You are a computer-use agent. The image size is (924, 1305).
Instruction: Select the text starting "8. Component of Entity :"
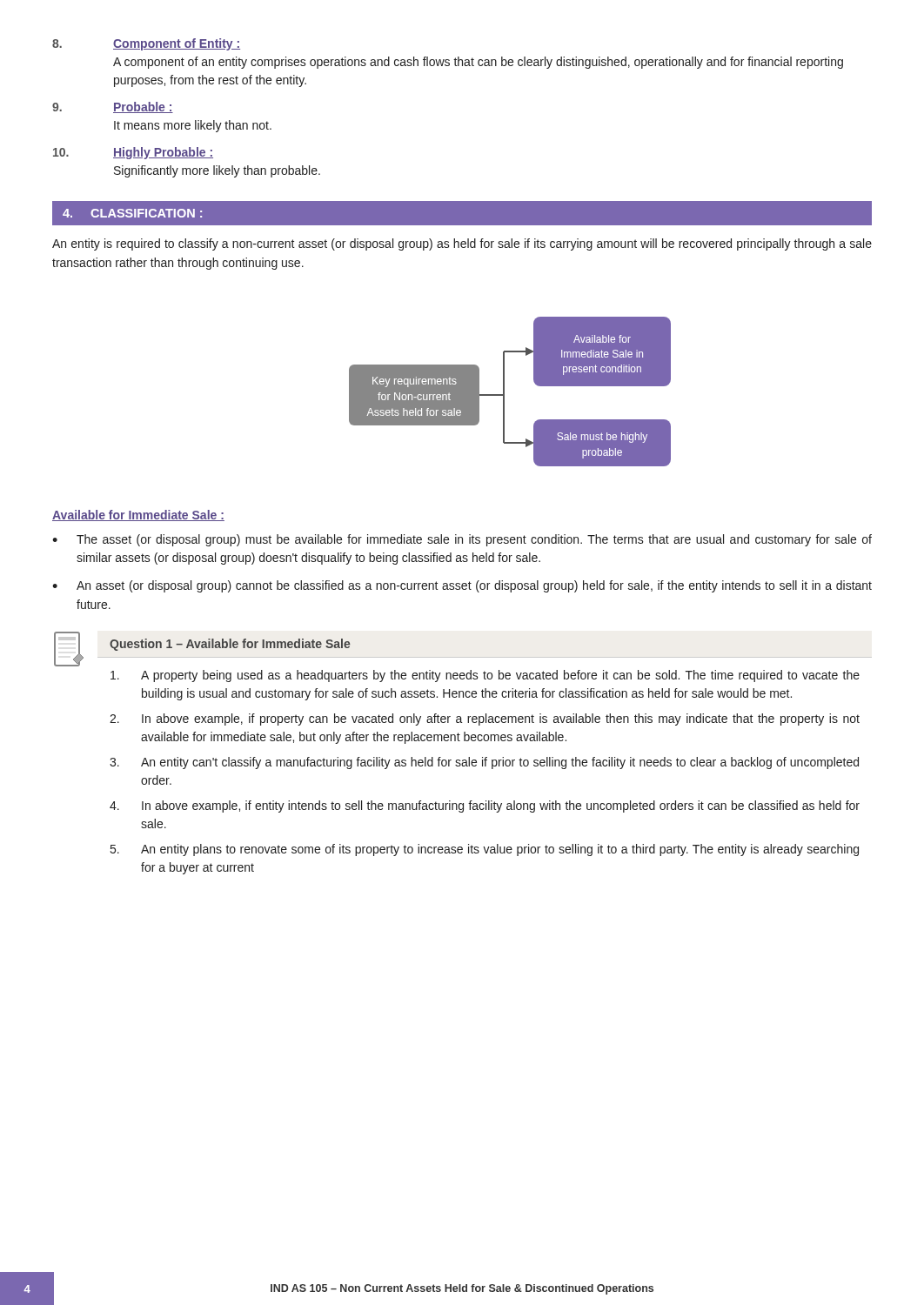click(x=462, y=62)
